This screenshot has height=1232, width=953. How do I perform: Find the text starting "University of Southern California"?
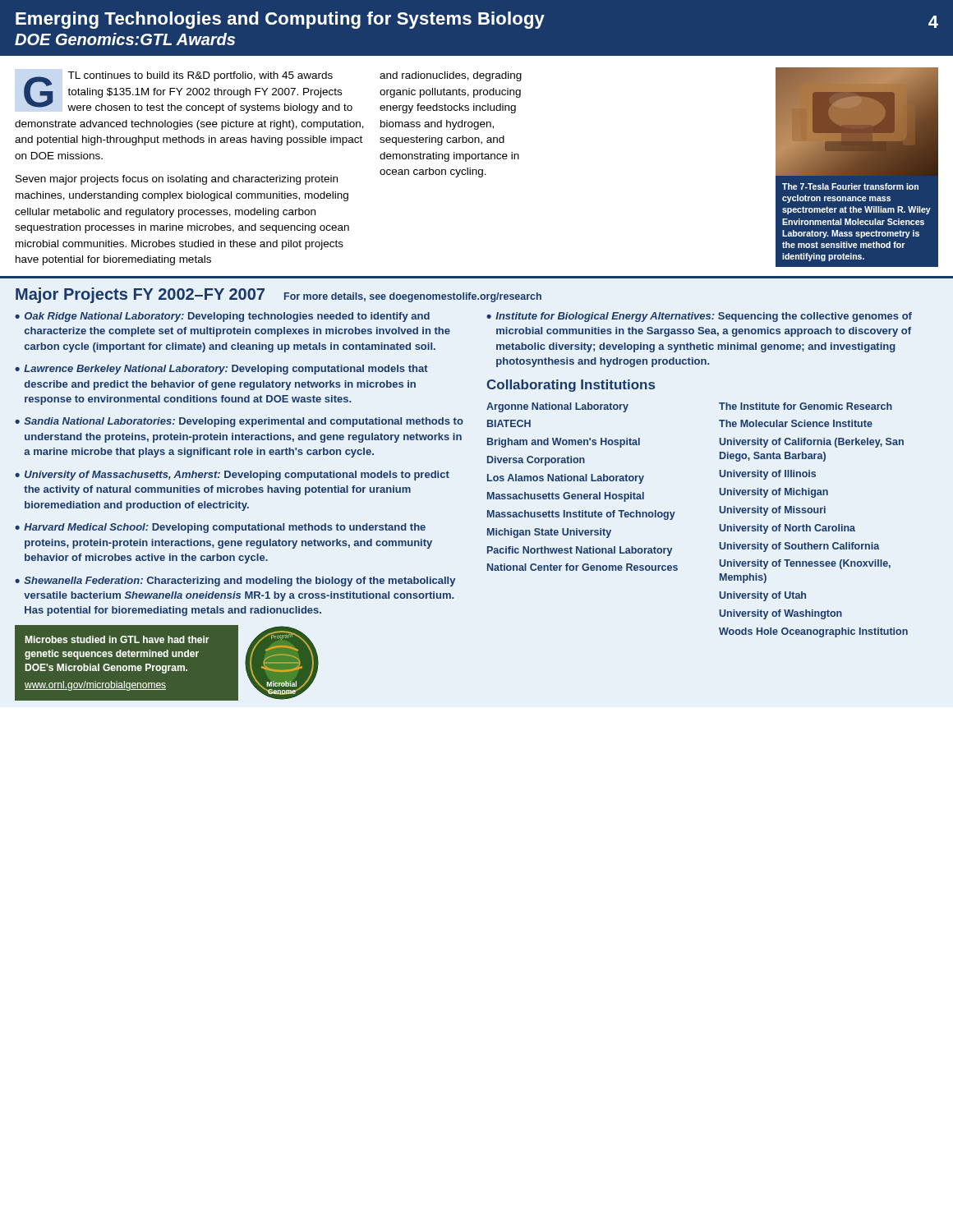point(799,546)
